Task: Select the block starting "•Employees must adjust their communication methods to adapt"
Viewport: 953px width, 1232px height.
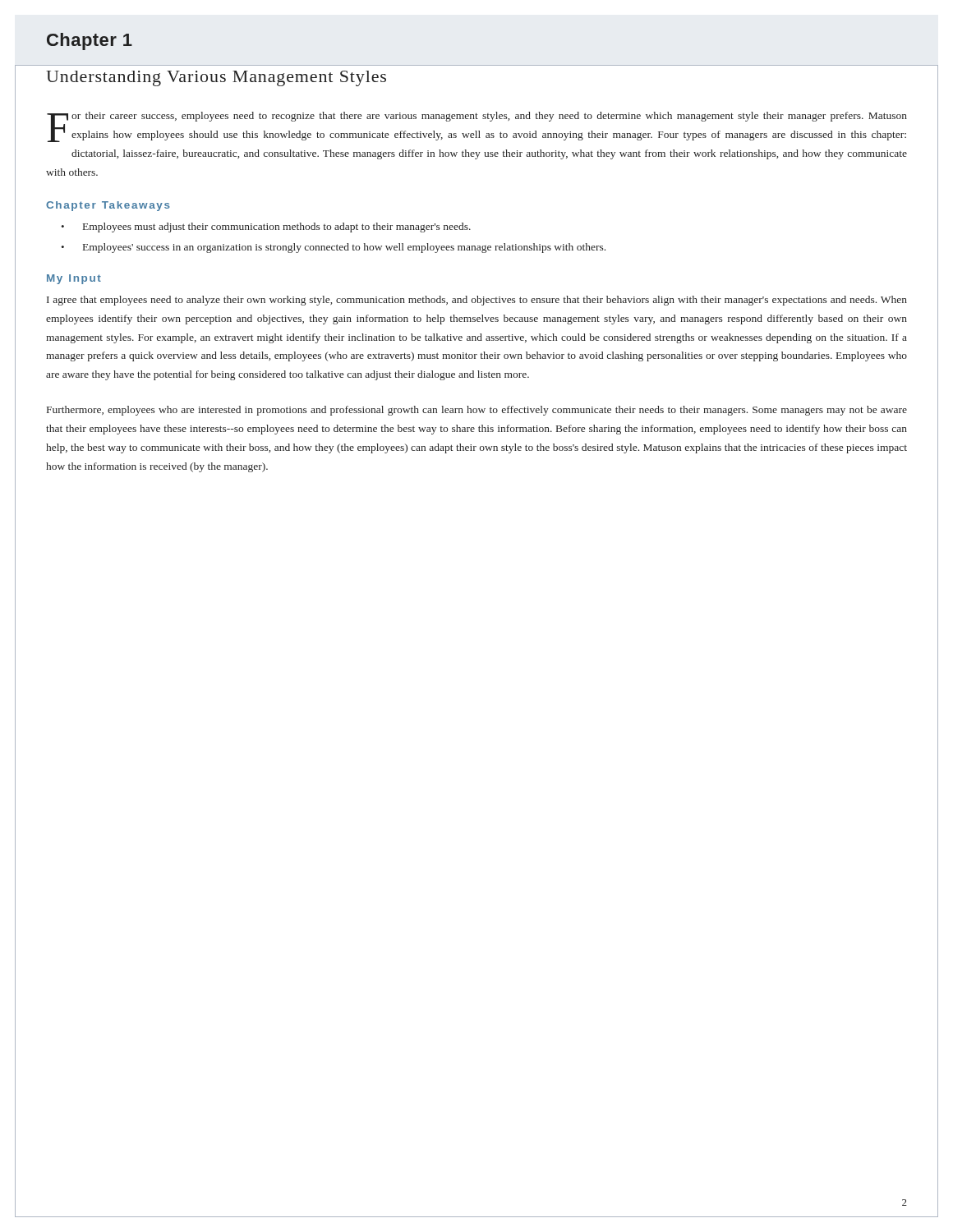Action: 476,227
